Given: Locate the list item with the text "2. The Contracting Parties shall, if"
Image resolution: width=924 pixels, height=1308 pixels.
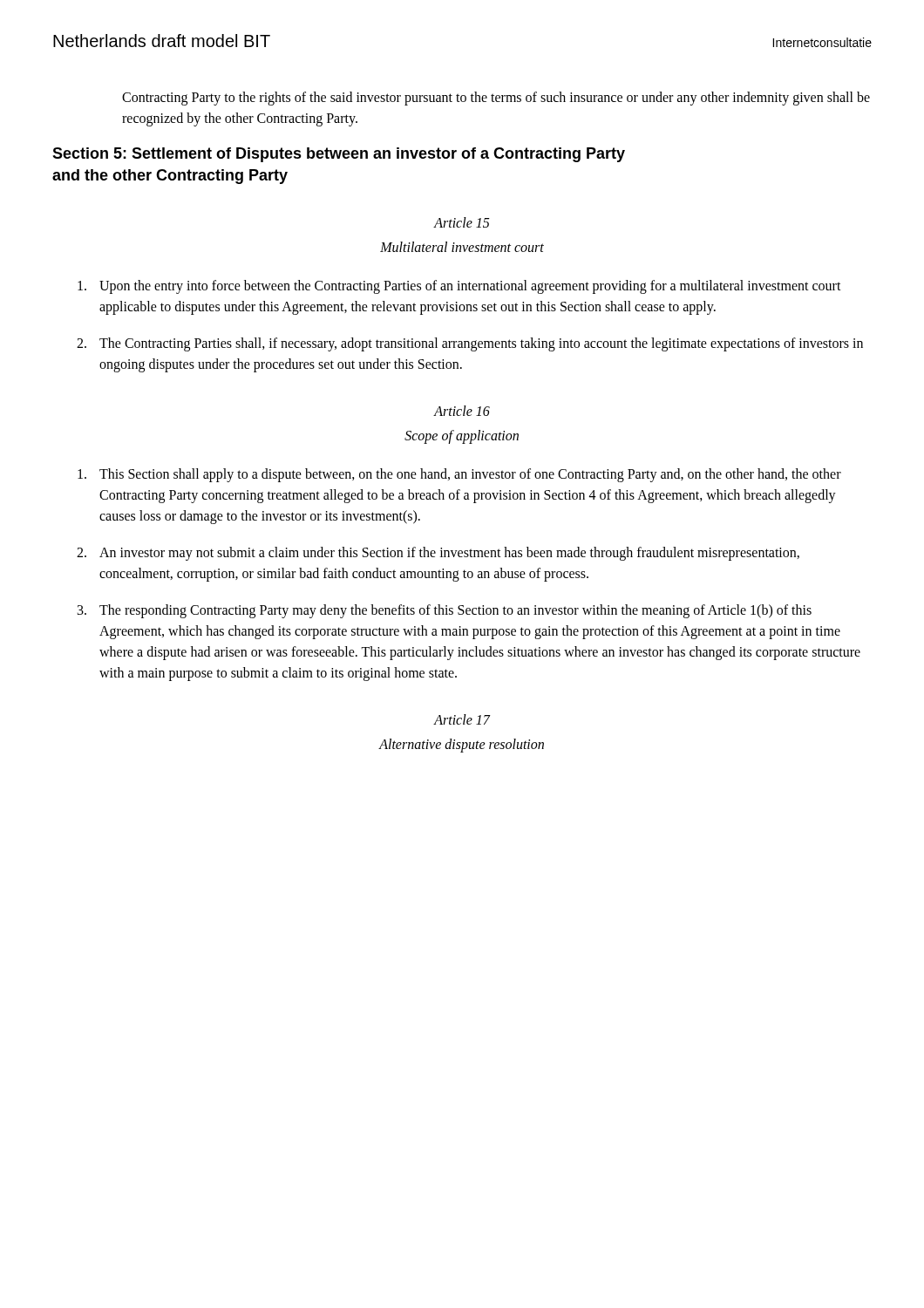Looking at the screenshot, I should point(462,354).
